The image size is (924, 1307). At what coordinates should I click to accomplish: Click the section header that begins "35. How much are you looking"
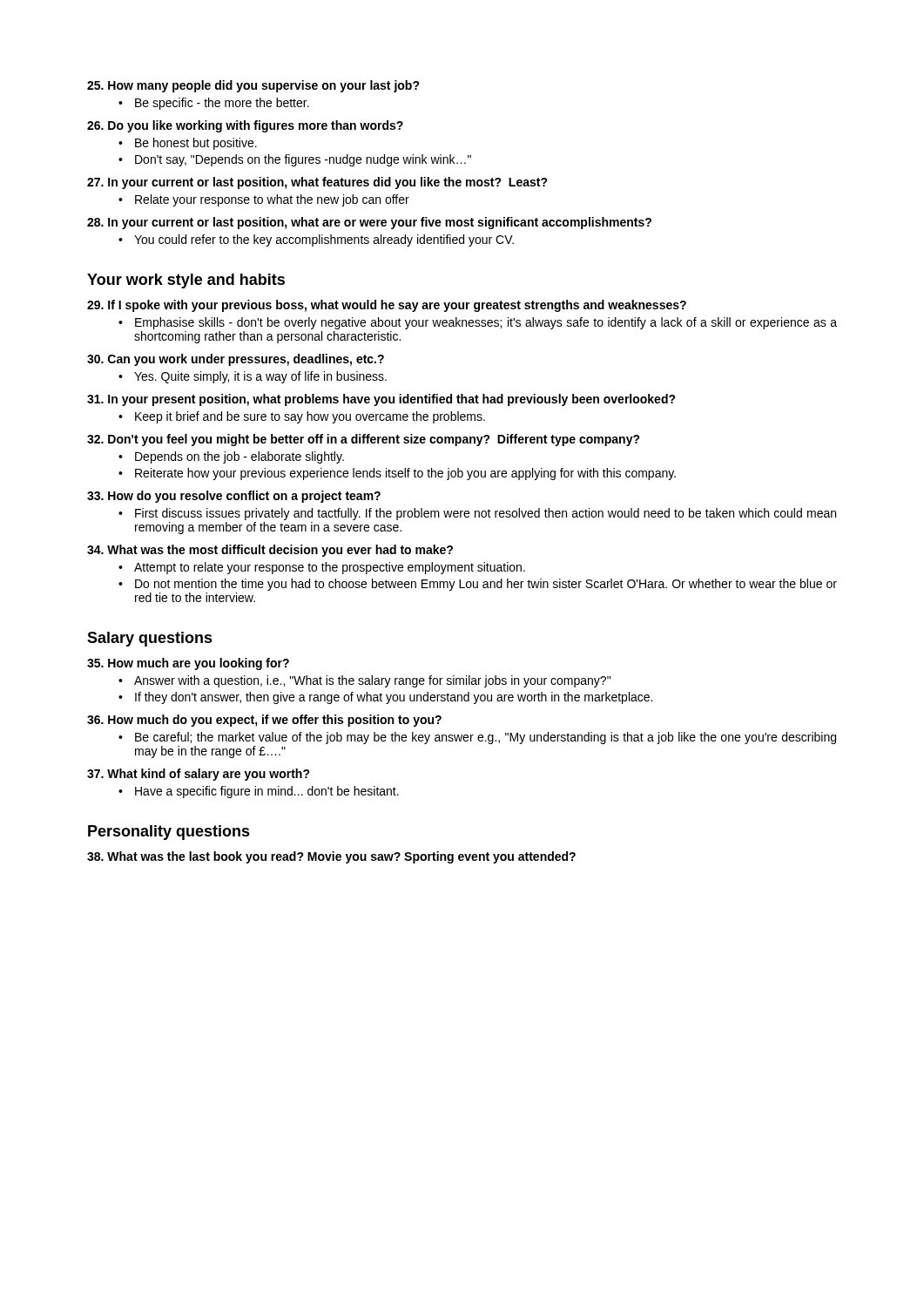click(188, 663)
